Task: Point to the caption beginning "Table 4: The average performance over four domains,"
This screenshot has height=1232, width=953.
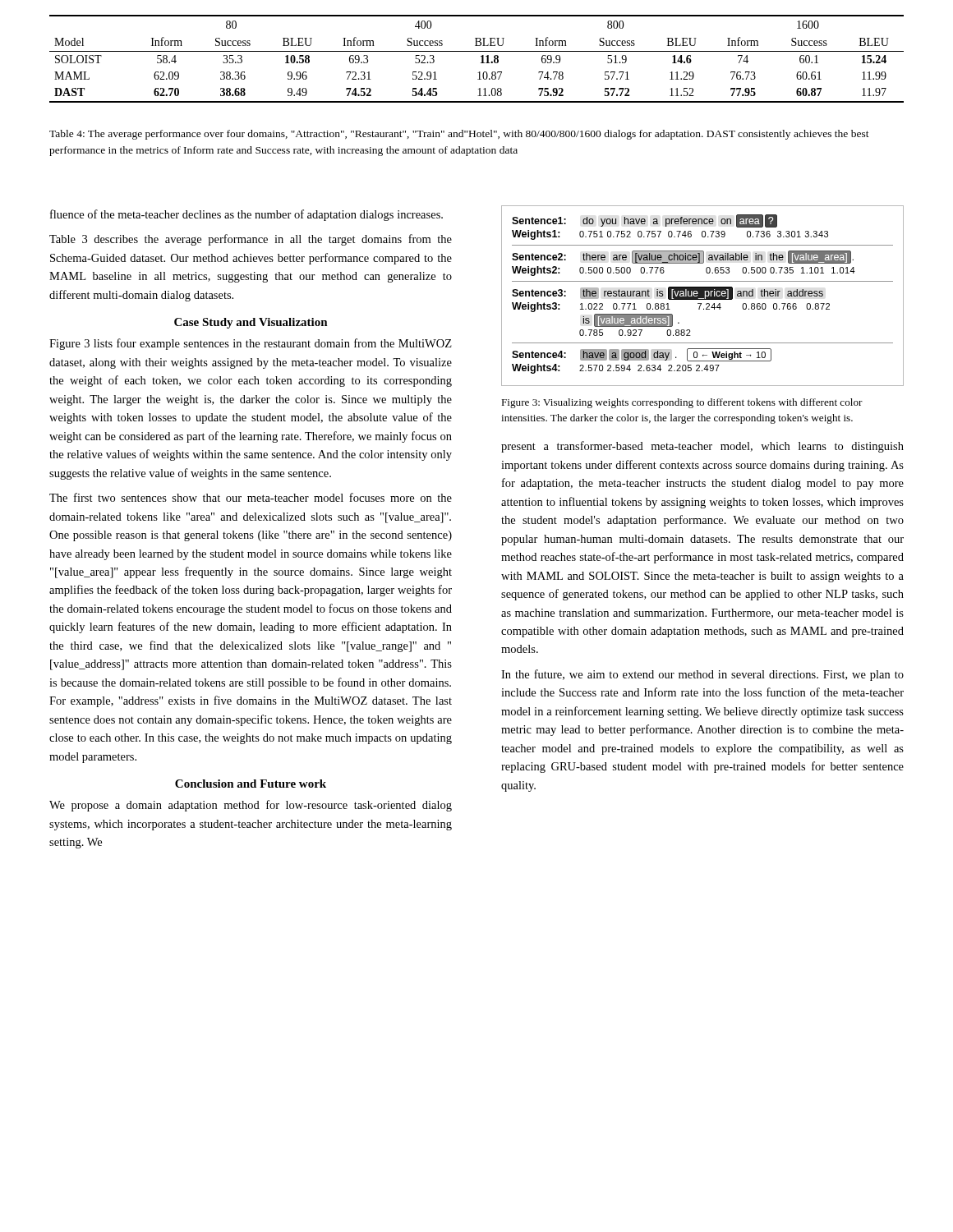Action: tap(459, 141)
